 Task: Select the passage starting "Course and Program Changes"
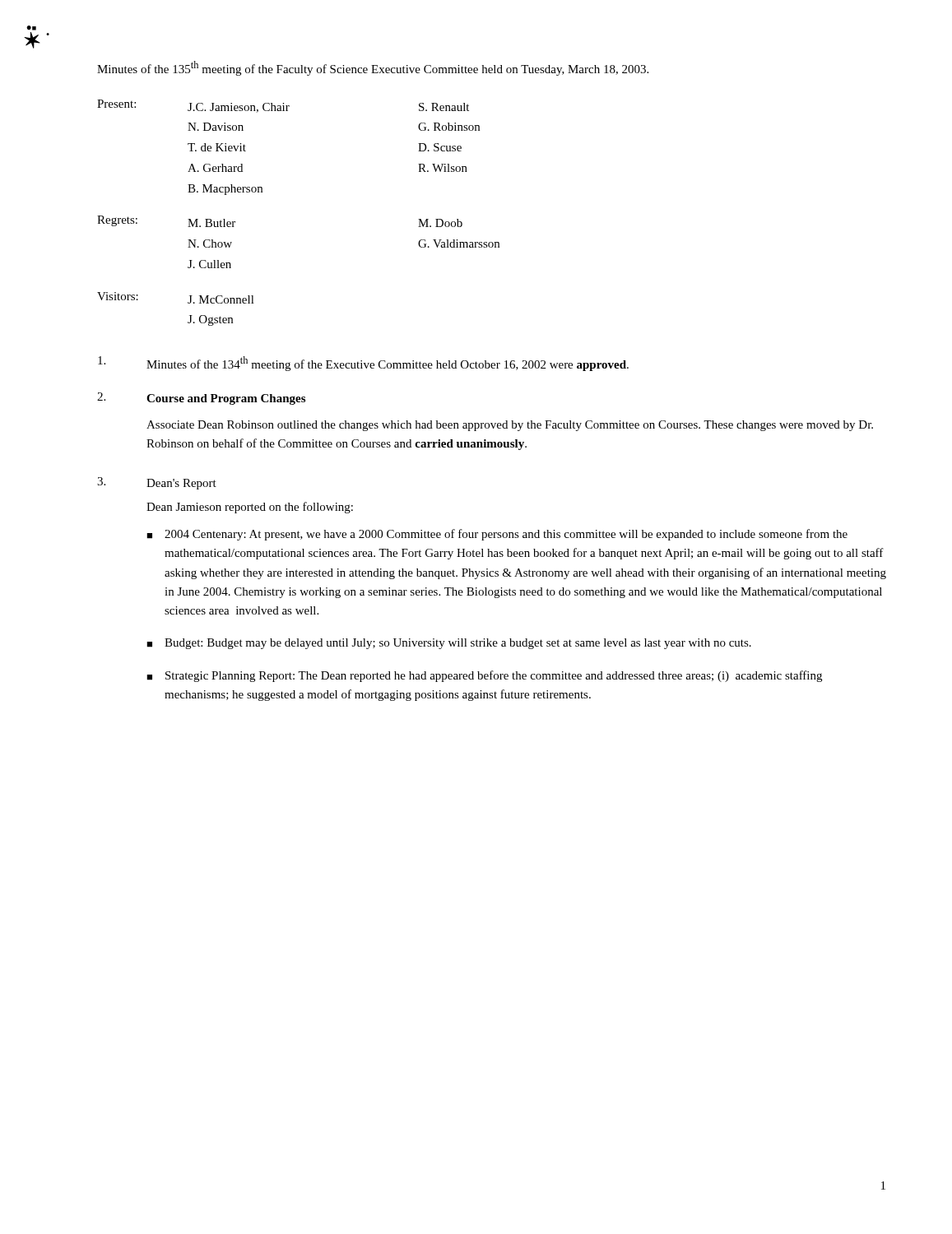(226, 398)
